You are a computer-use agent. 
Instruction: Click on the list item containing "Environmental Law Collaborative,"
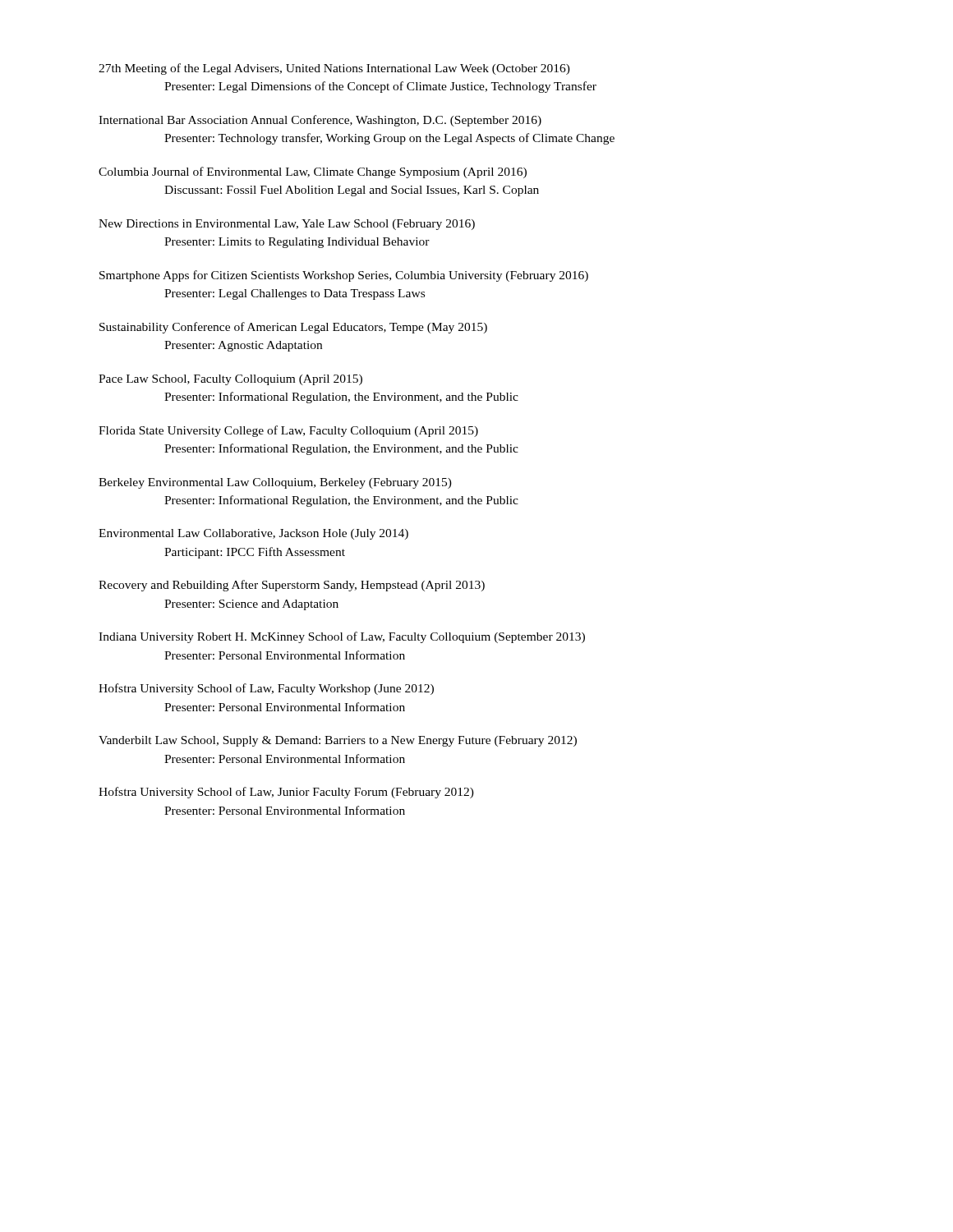pos(253,534)
